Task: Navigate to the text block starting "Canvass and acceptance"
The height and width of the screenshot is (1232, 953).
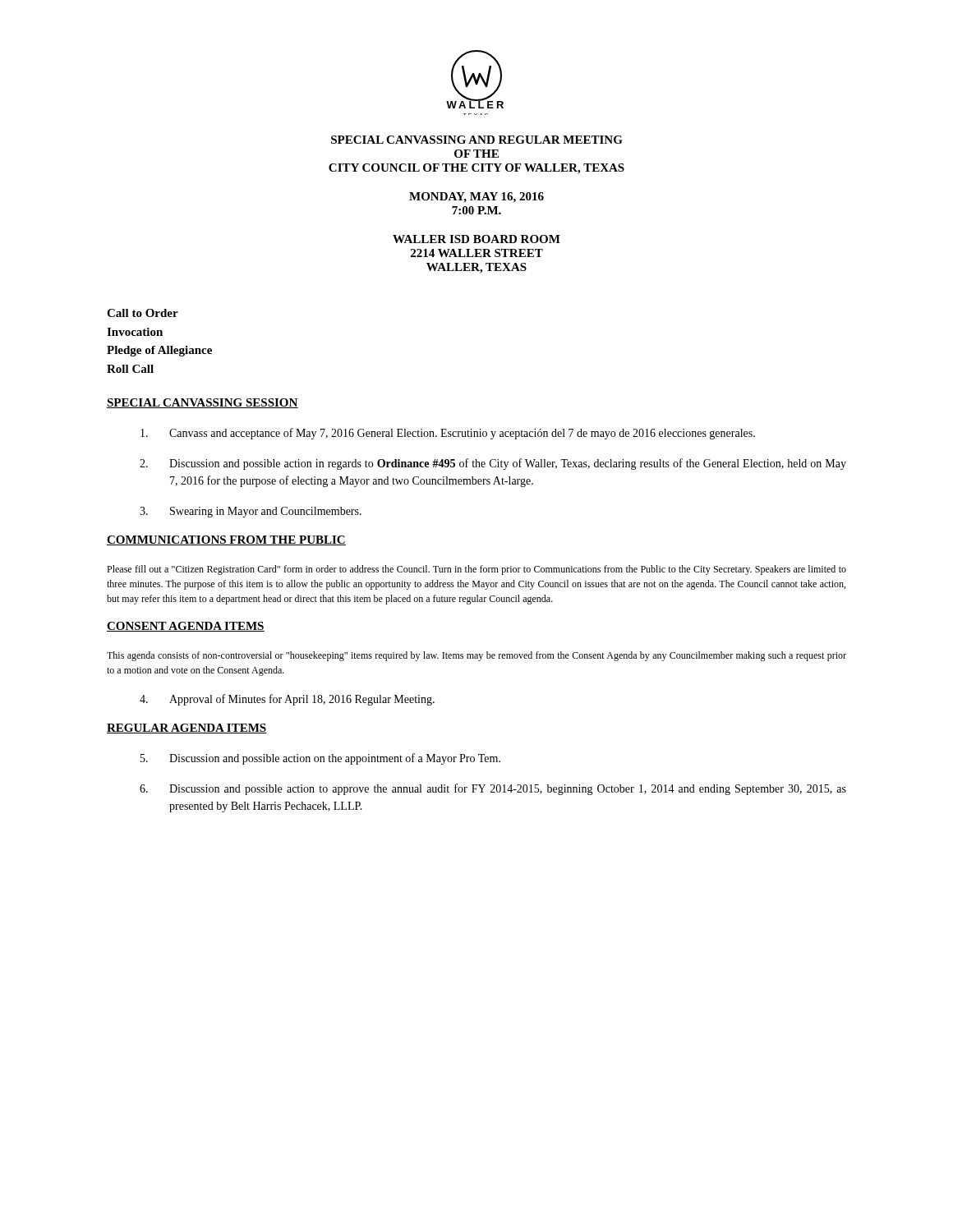Action: (493, 433)
